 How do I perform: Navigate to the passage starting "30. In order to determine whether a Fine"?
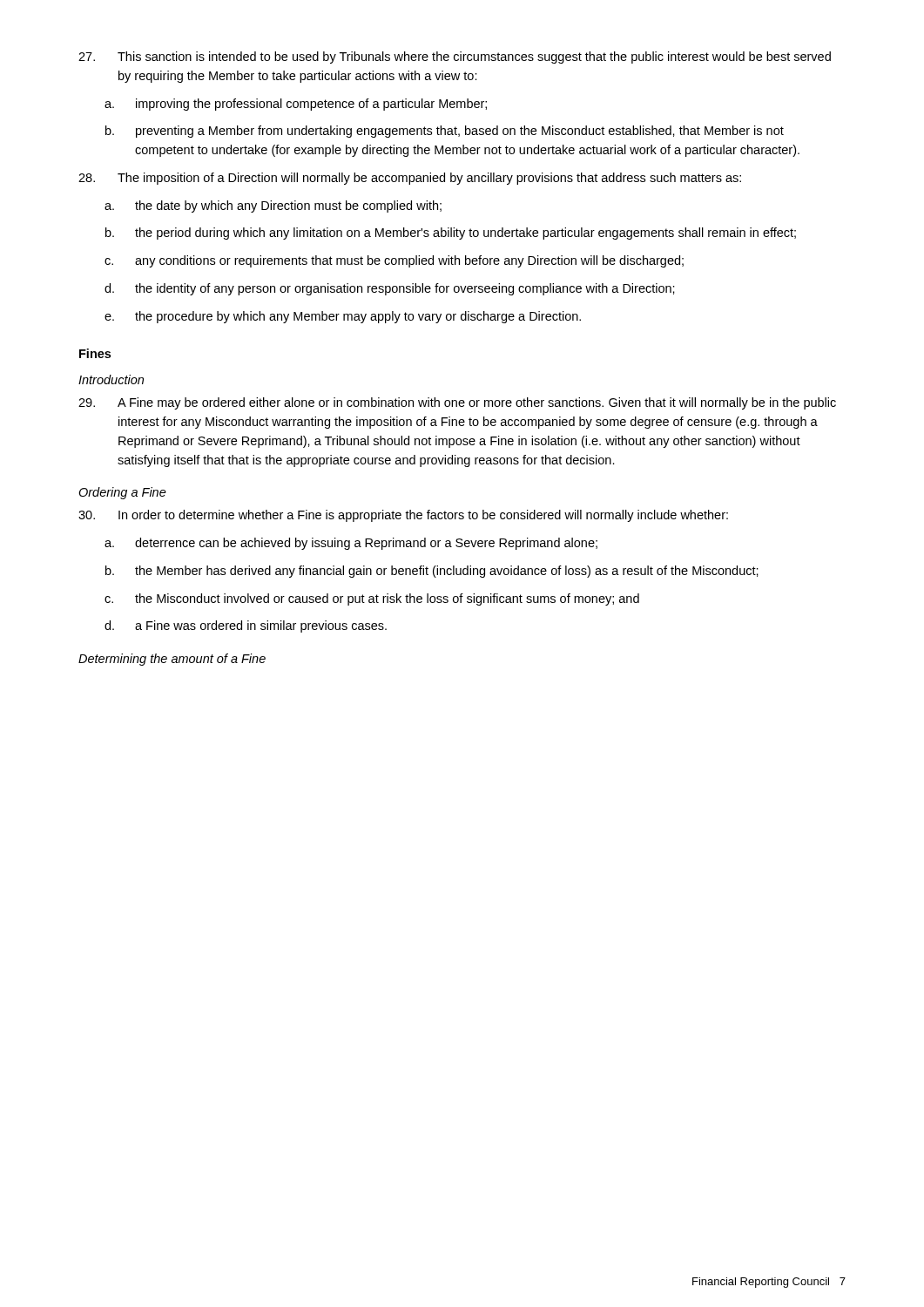[462, 516]
